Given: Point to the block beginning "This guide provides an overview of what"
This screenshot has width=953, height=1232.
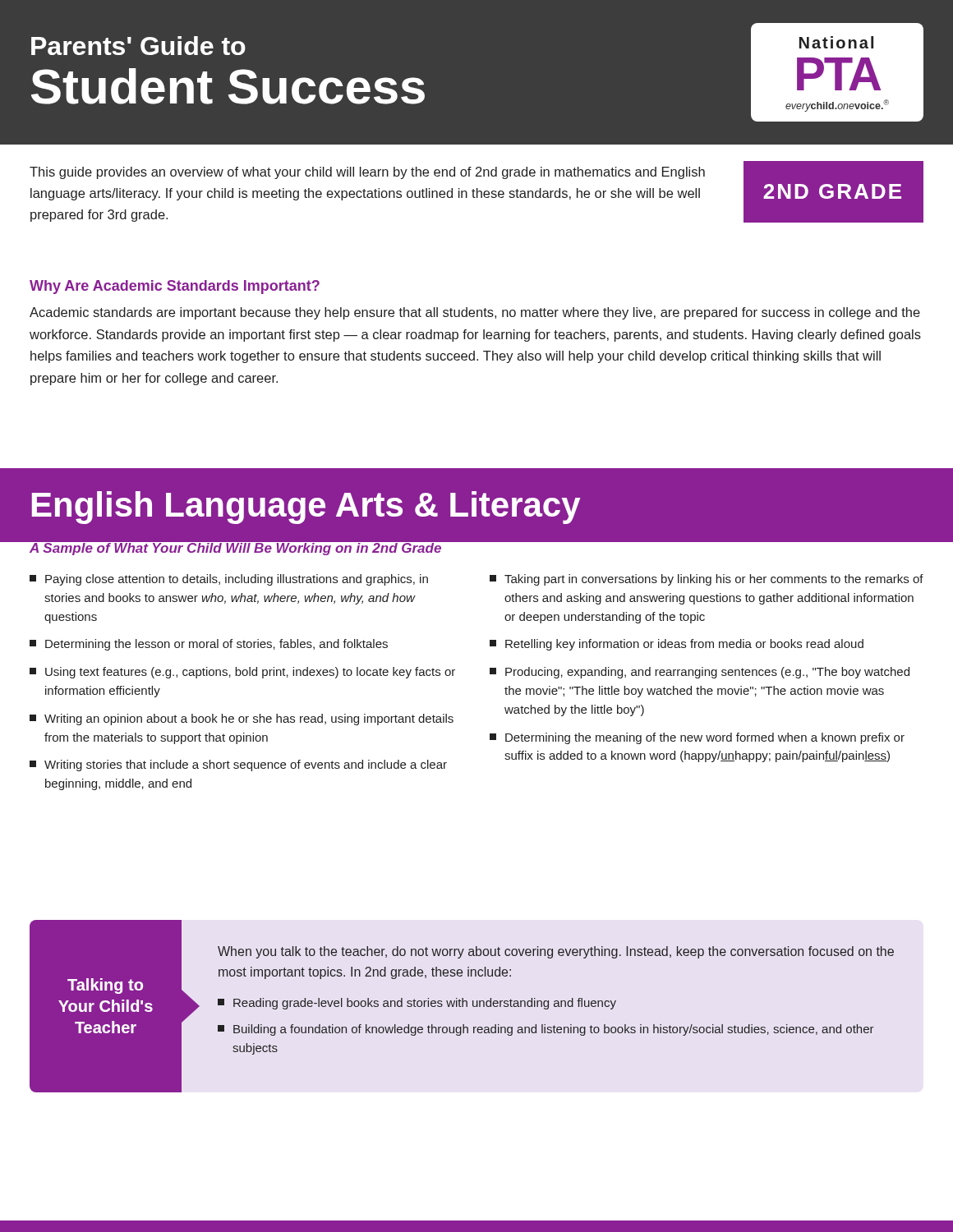Looking at the screenshot, I should [368, 193].
